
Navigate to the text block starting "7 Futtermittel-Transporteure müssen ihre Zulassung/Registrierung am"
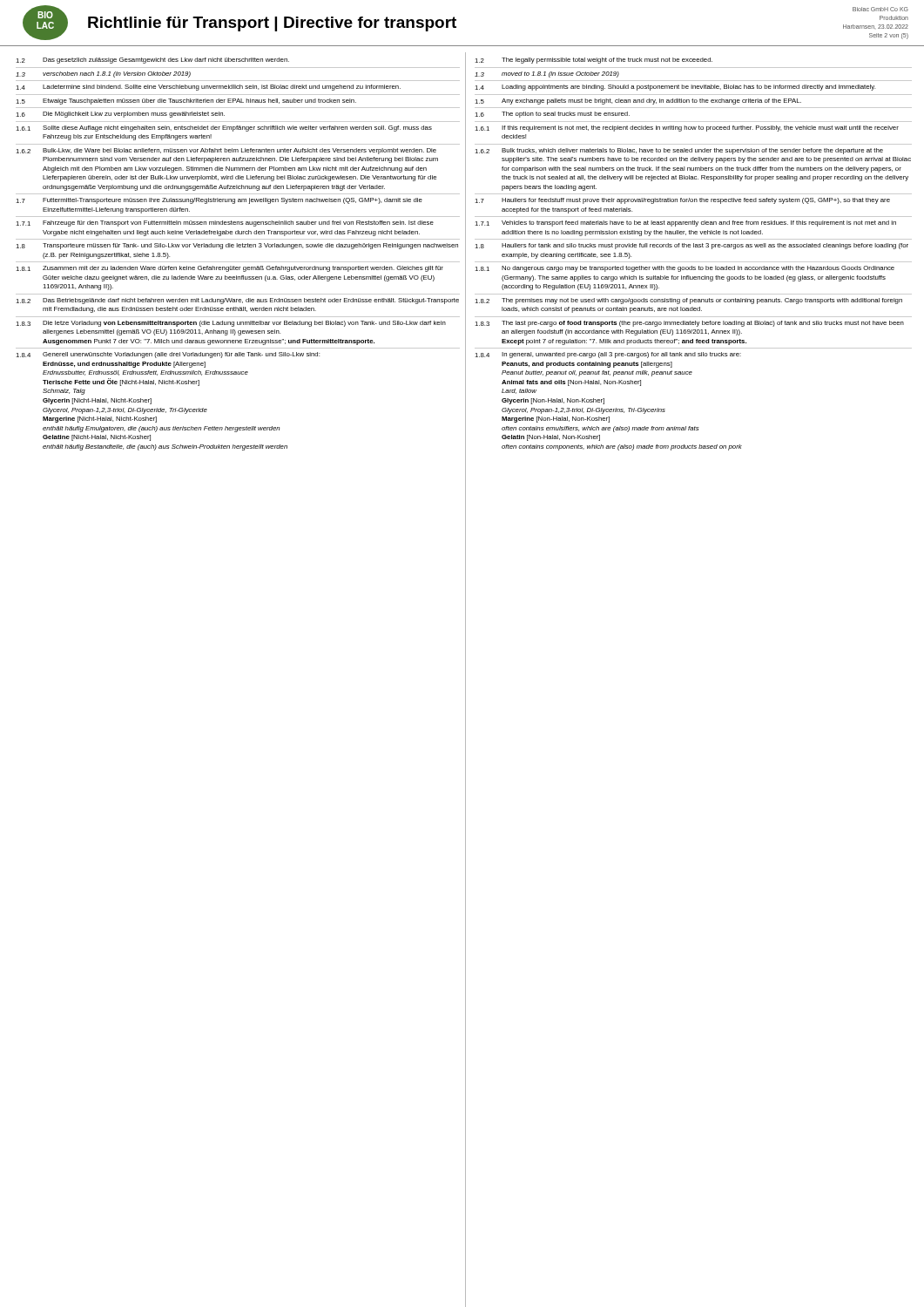(238, 205)
